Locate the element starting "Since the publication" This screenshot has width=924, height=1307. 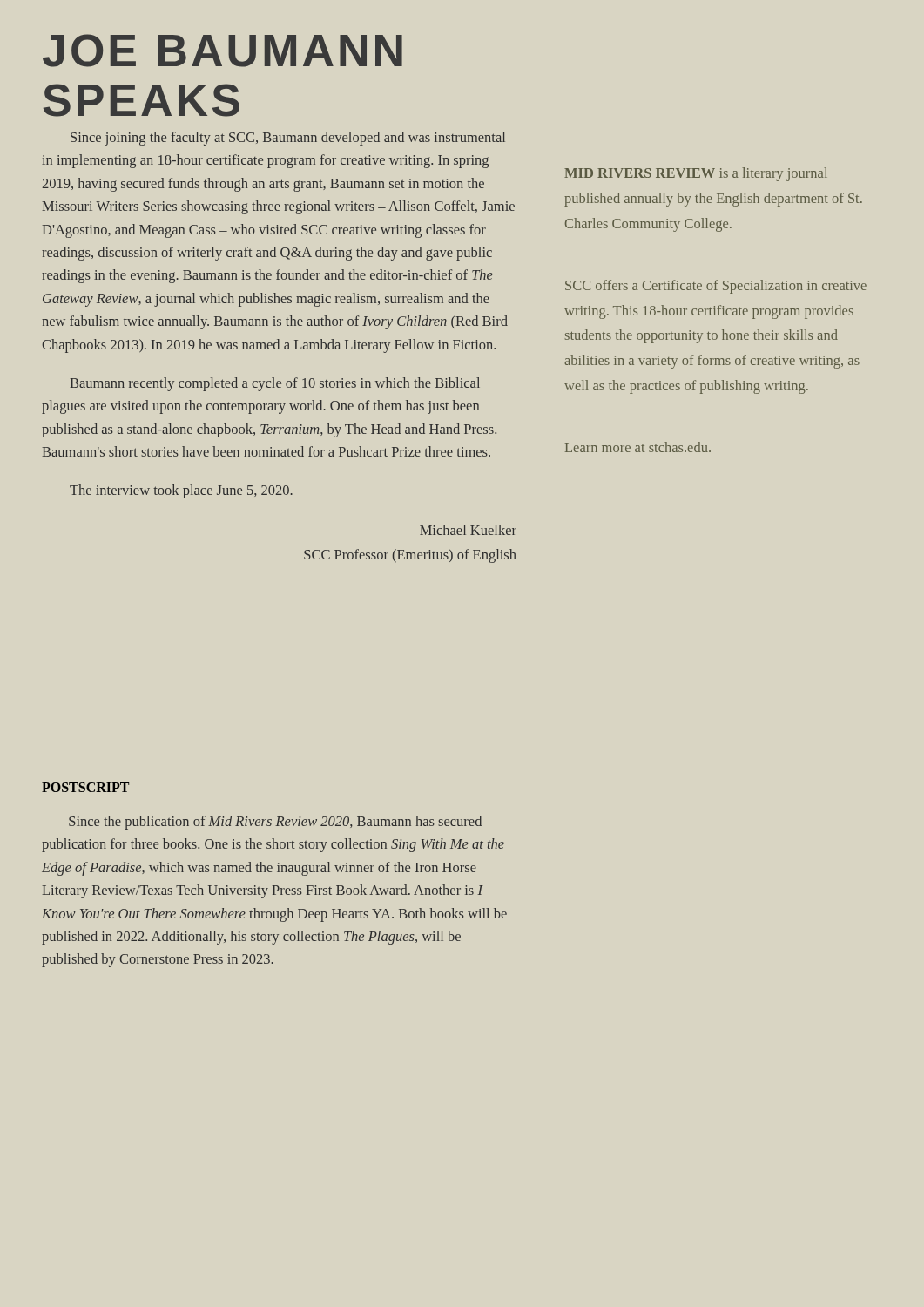click(x=279, y=891)
